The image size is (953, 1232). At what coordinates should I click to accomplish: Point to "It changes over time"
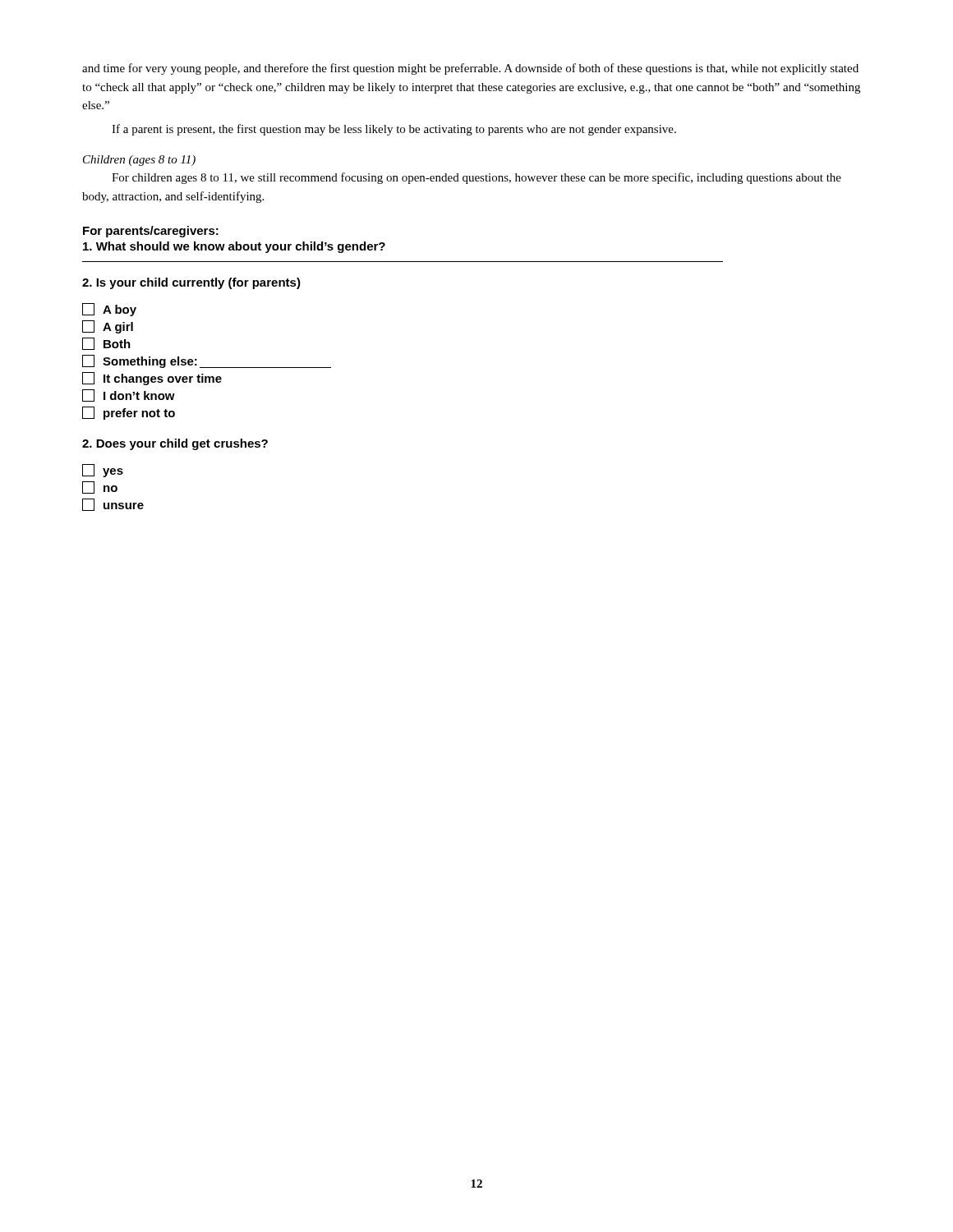(x=152, y=378)
